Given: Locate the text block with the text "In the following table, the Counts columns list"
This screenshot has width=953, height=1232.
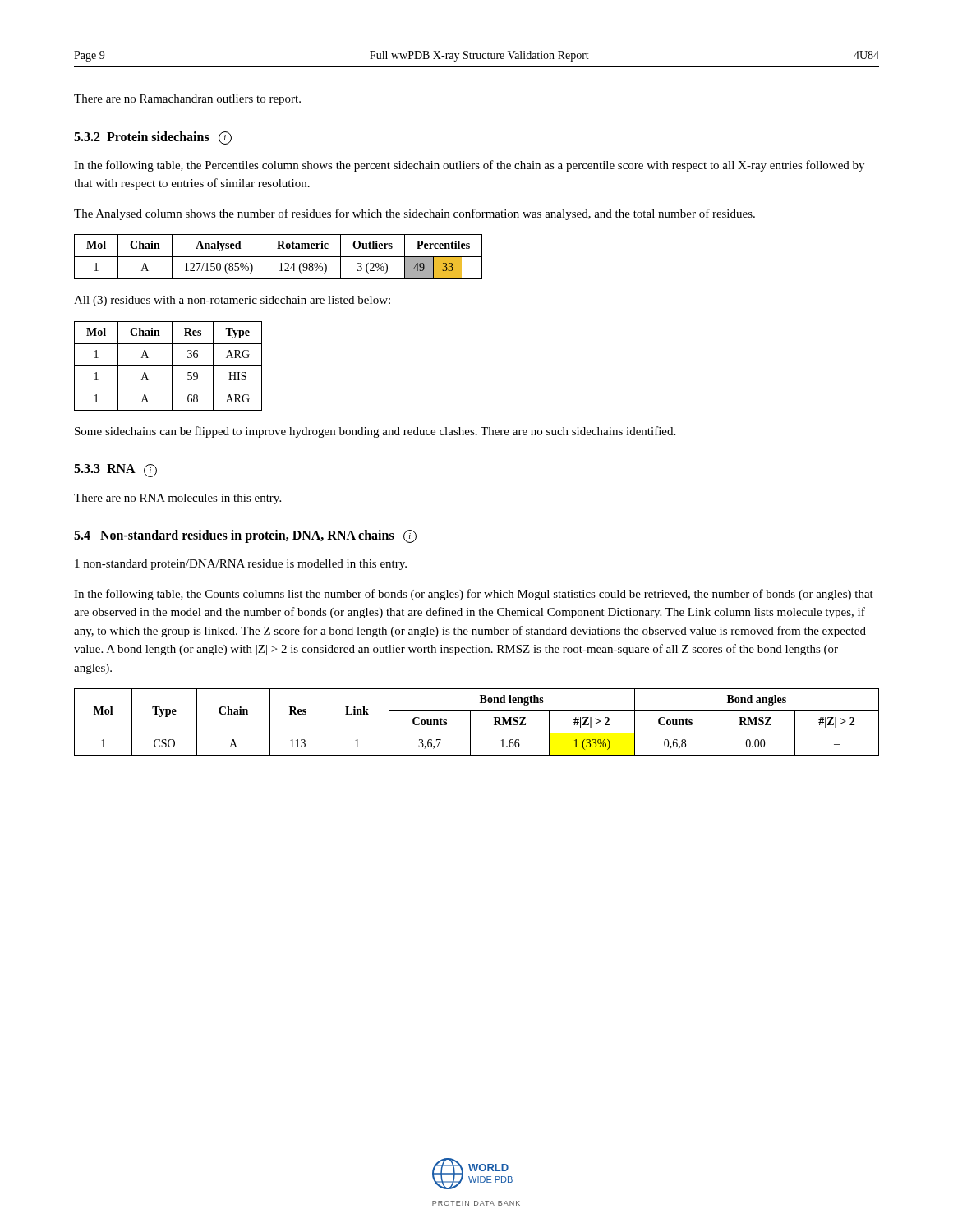Looking at the screenshot, I should click(473, 631).
